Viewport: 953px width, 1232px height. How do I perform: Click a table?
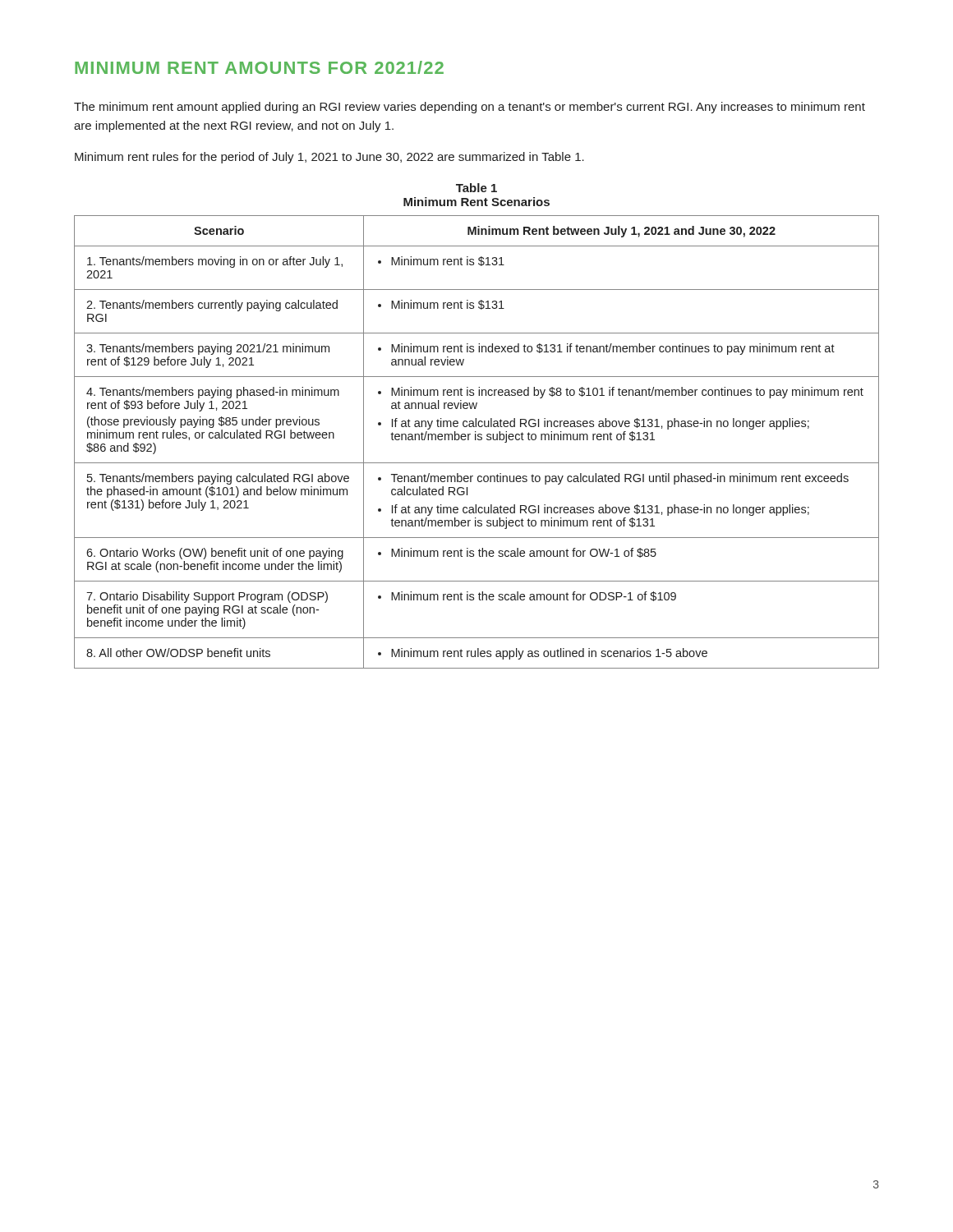tap(476, 442)
